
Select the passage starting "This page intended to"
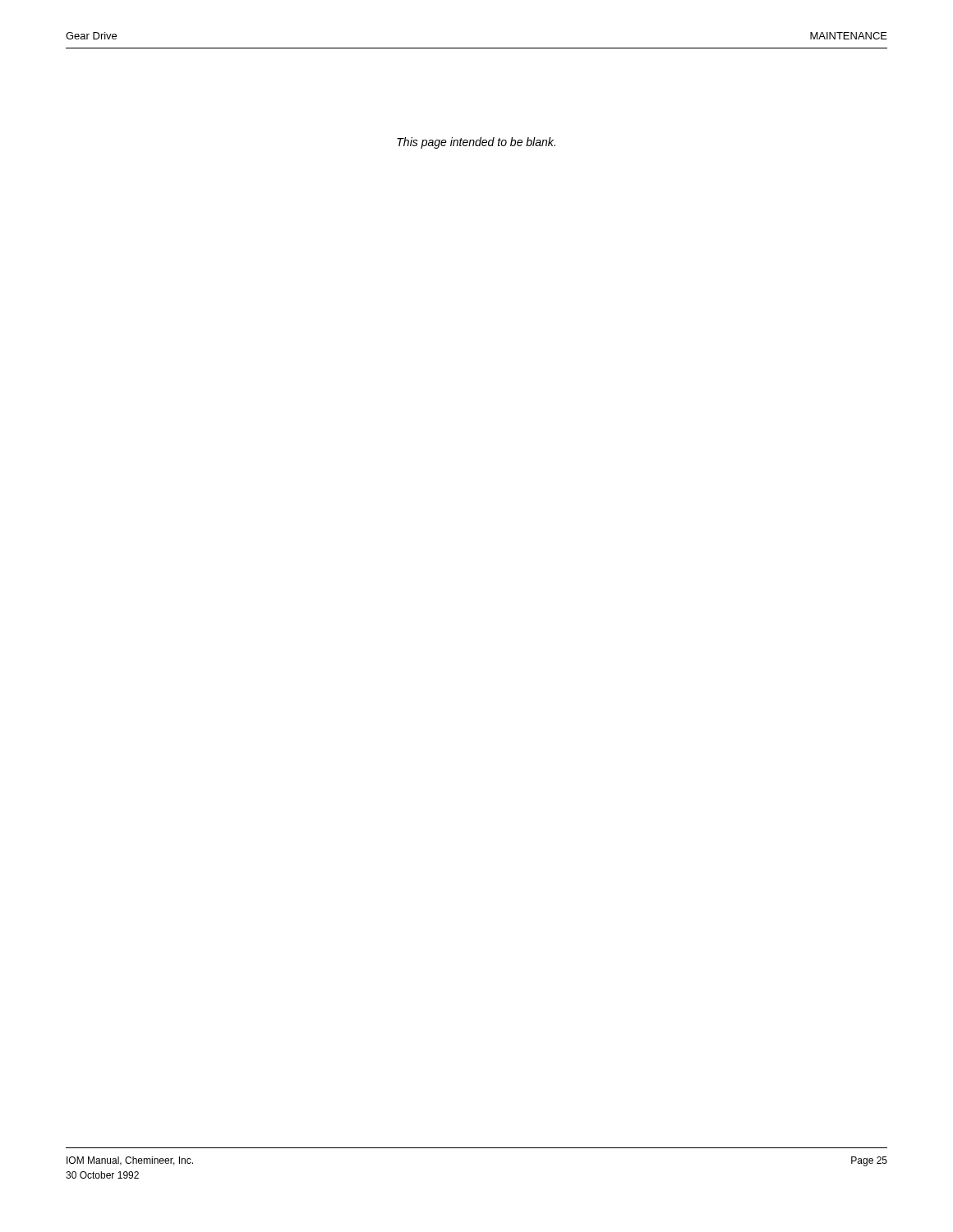476,142
